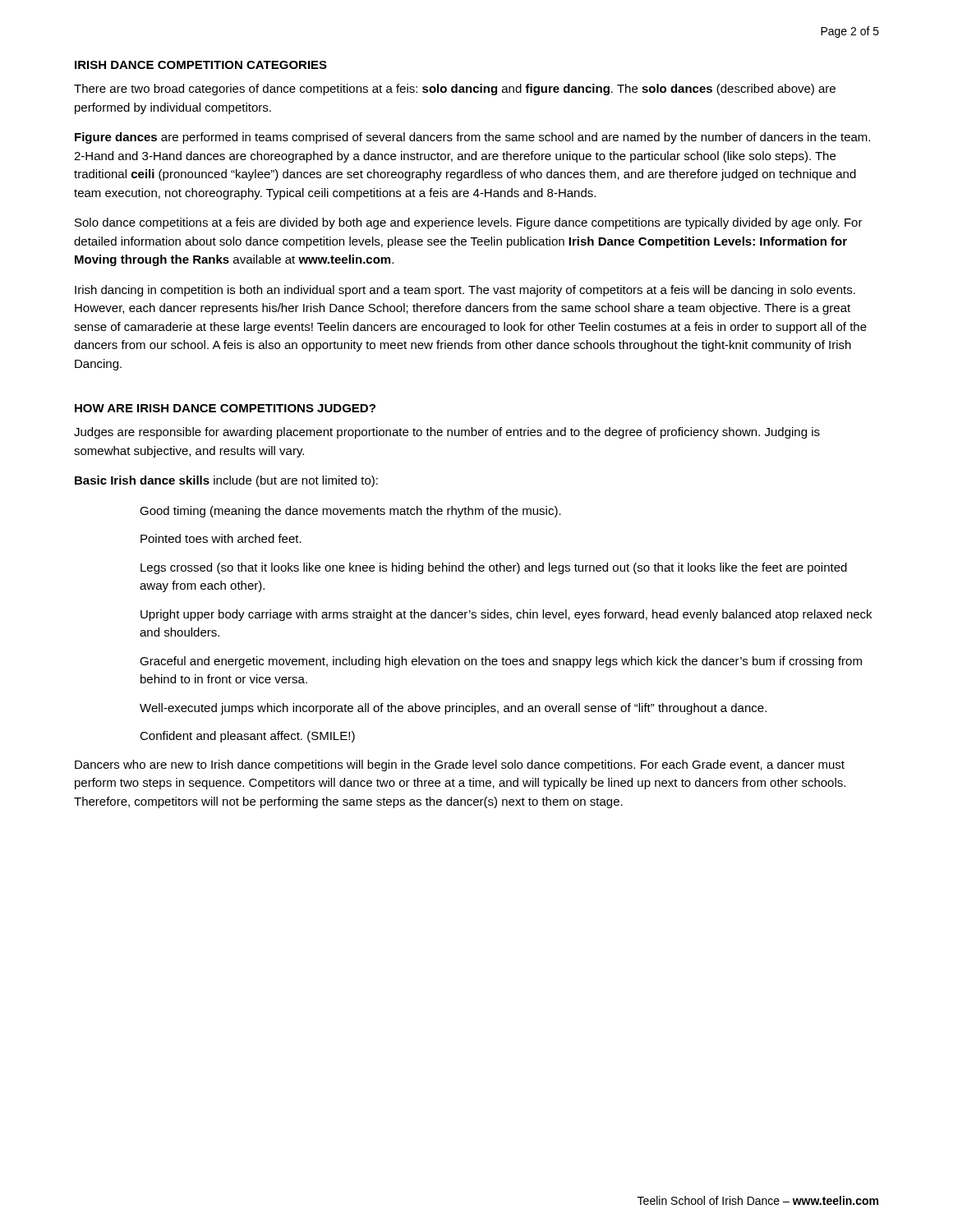This screenshot has height=1232, width=953.
Task: Select the passage starting "Figure dances are performed"
Action: click(x=473, y=164)
